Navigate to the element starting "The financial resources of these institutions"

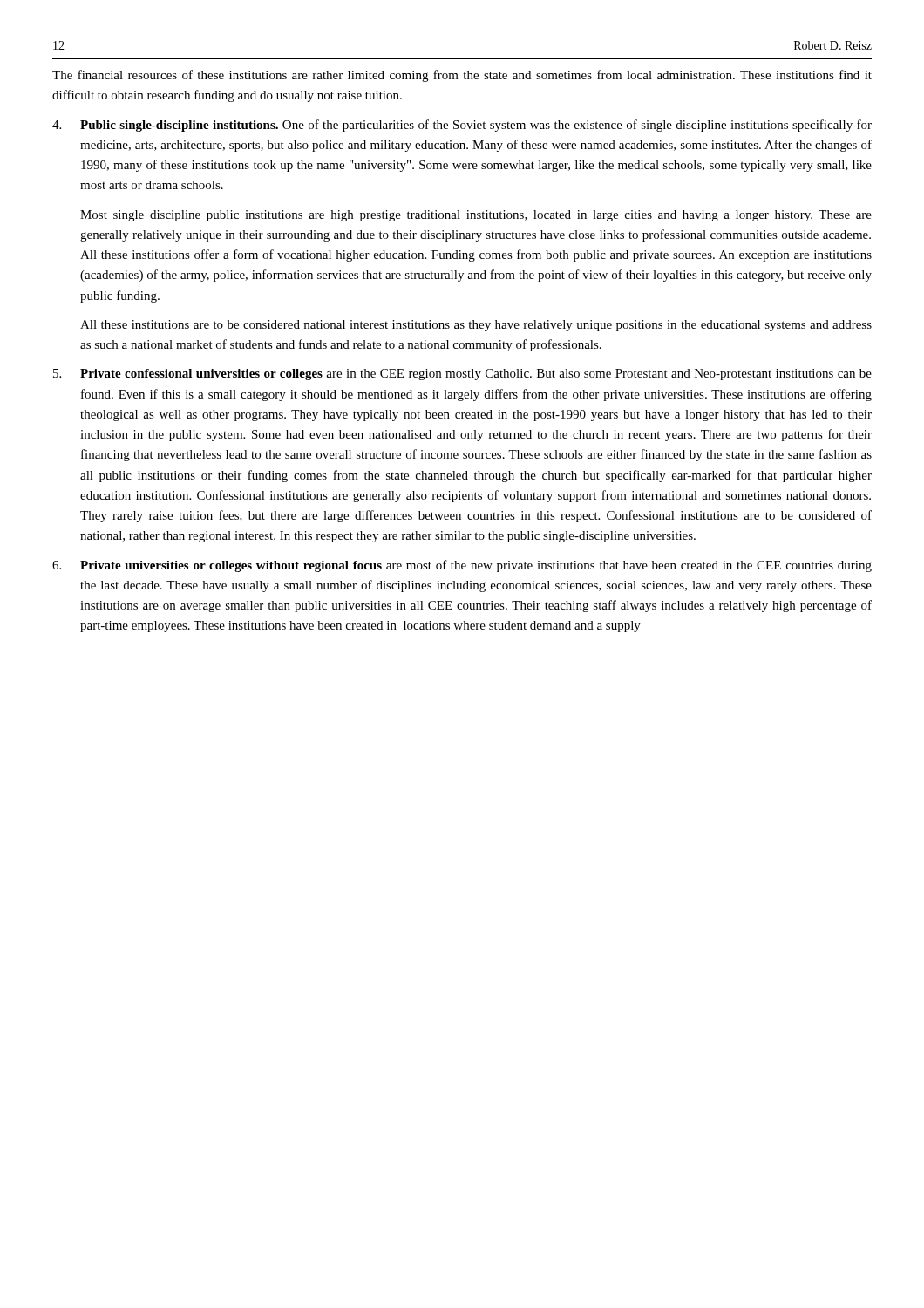462,86
